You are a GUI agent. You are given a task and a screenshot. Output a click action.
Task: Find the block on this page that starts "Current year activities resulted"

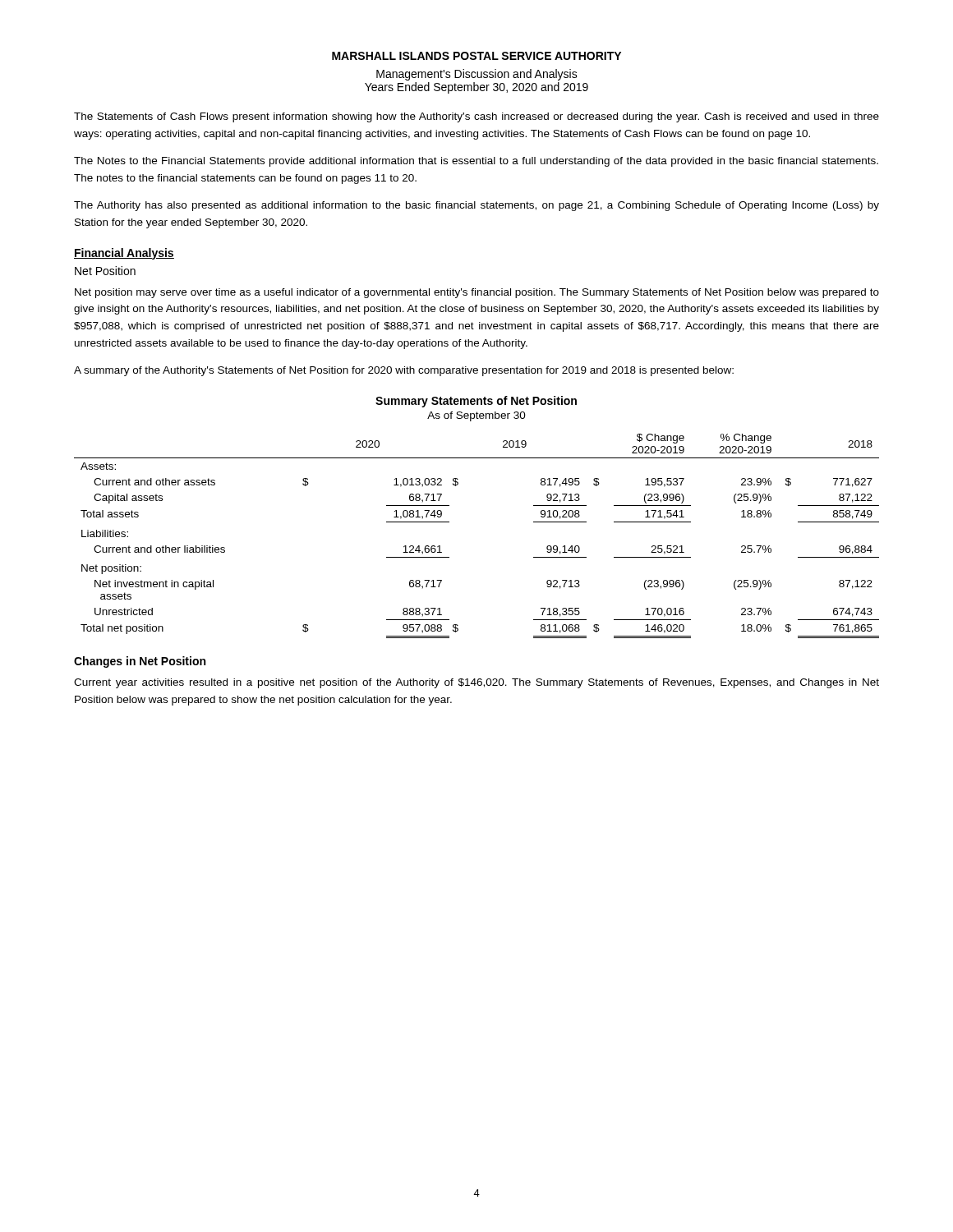click(x=476, y=691)
